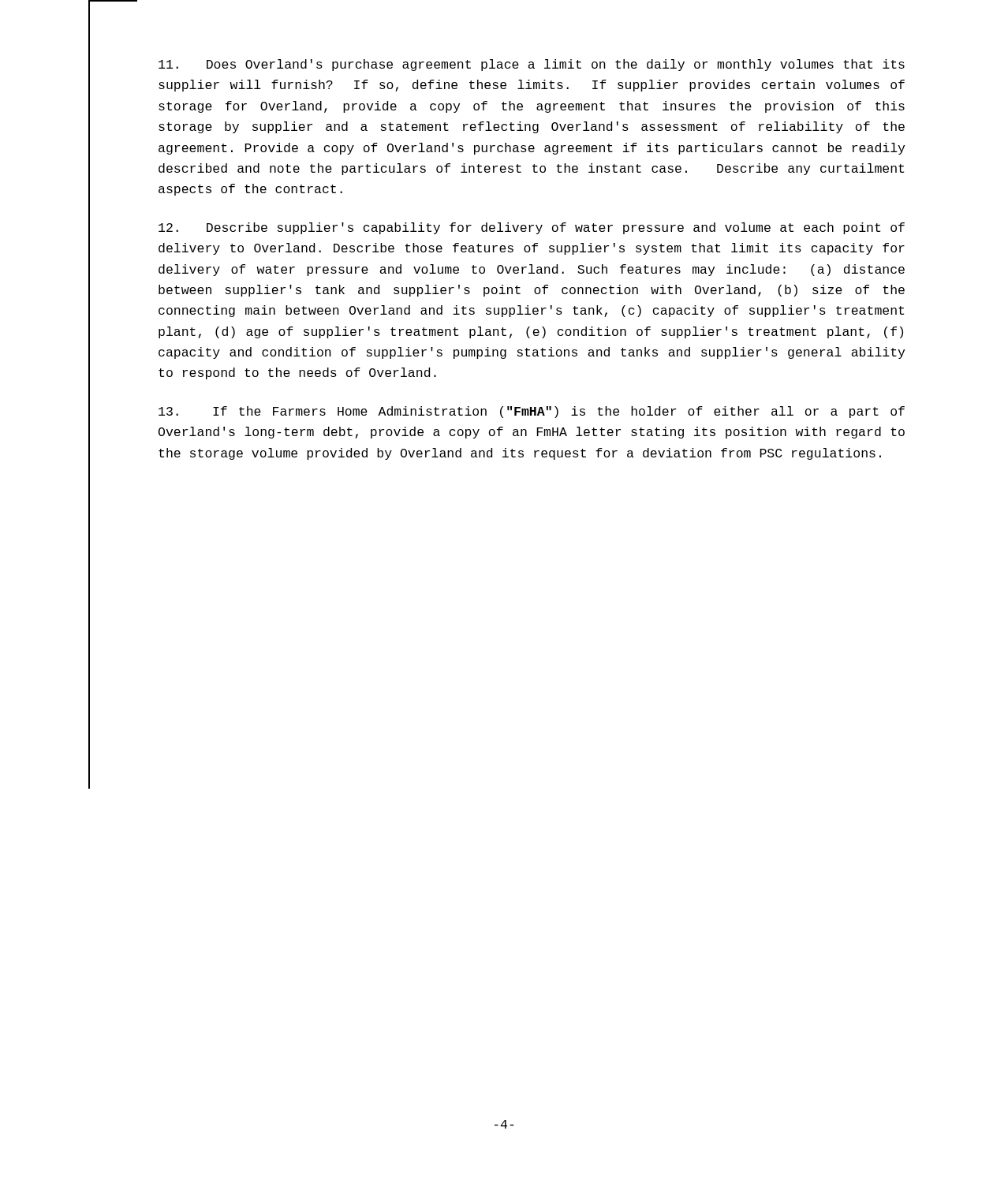1008x1183 pixels.
Task: Where is the passage that starts "12. Describe supplier's capability for delivery of water"?
Action: coord(532,301)
